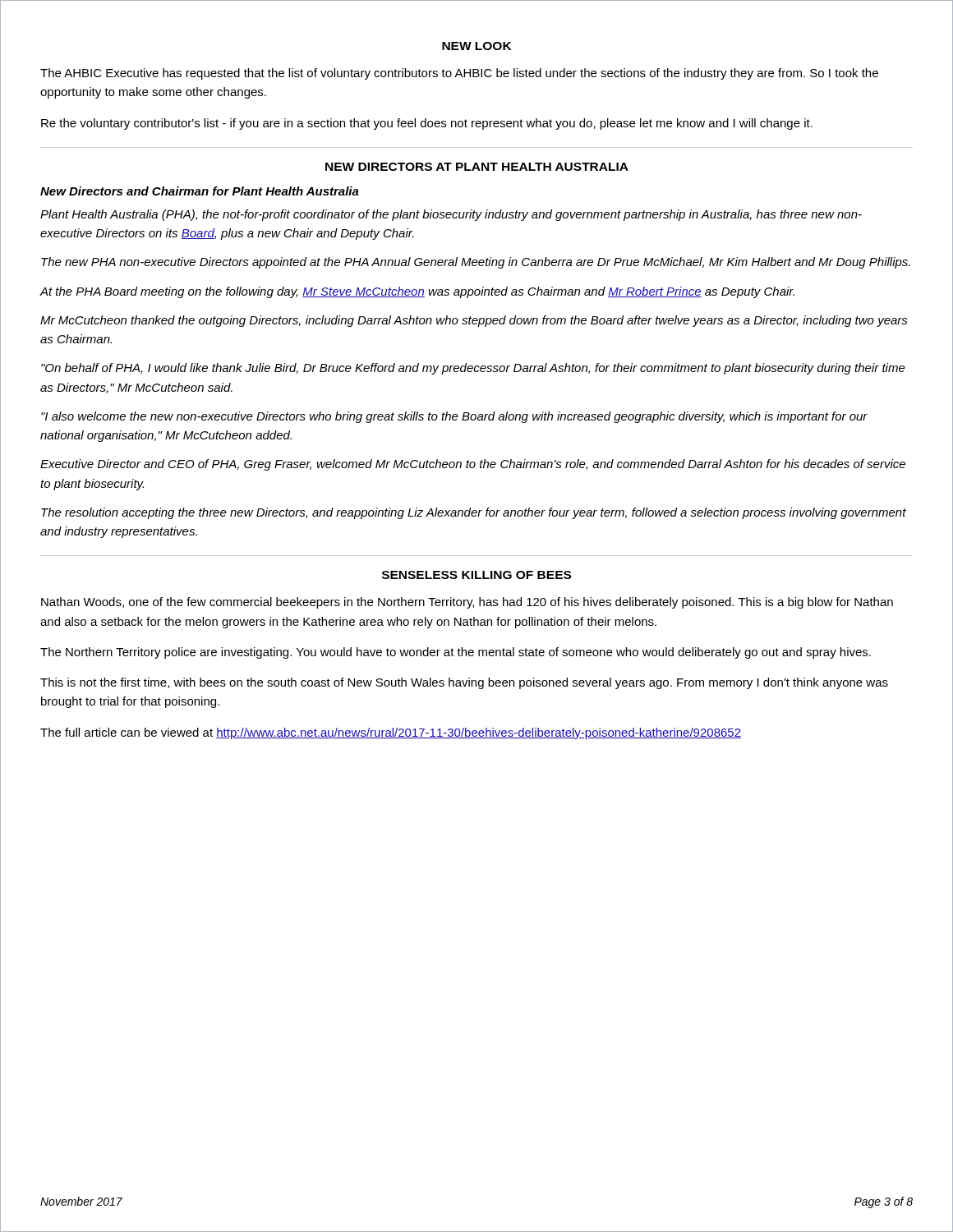Select the text block containing "Mr McCutcheon thanked the outgoing Directors, including"
Image resolution: width=953 pixels, height=1232 pixels.
coord(474,329)
